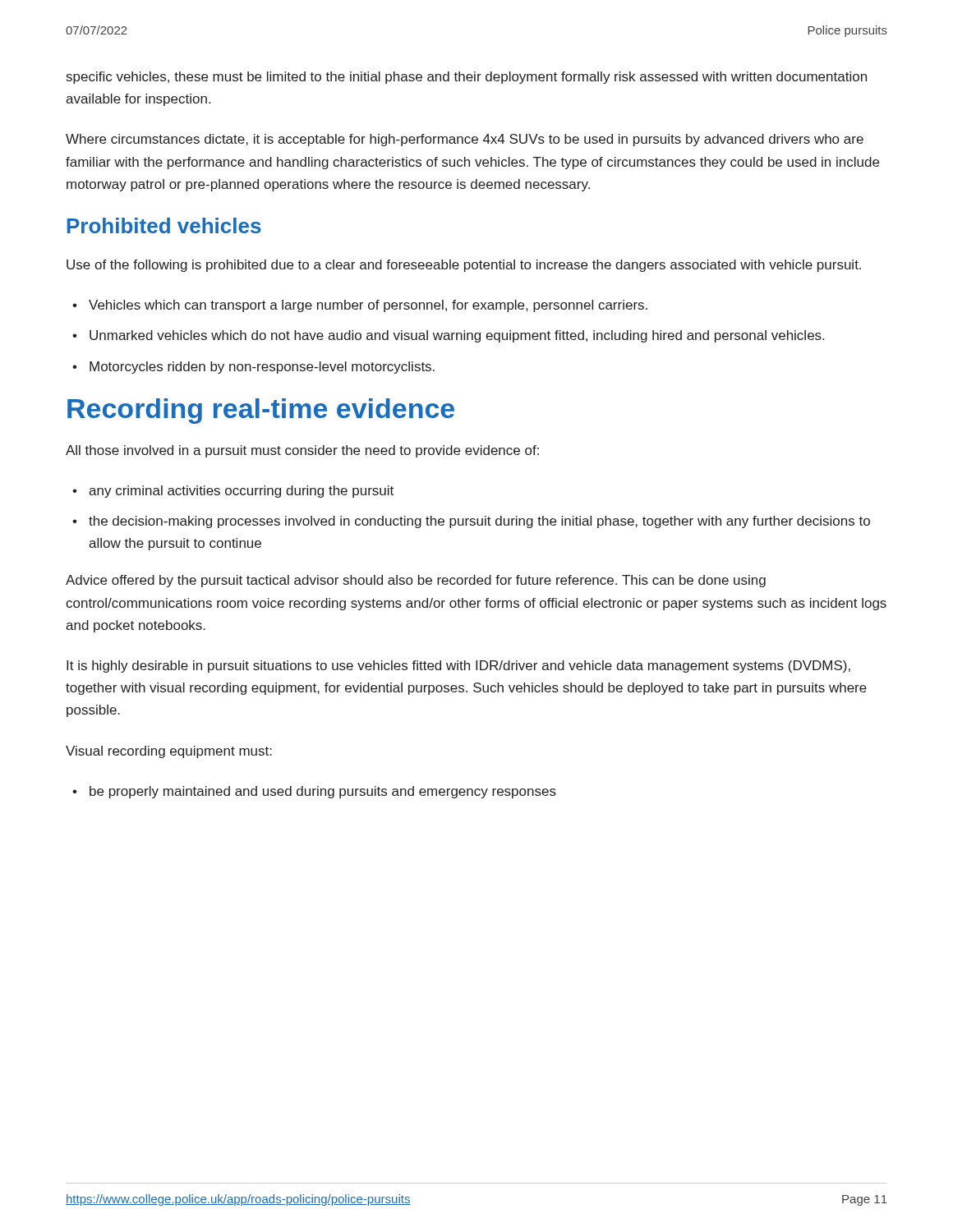
Task: Locate the text block containing "specific vehicles, these must be limited"
Action: pyautogui.click(x=467, y=88)
